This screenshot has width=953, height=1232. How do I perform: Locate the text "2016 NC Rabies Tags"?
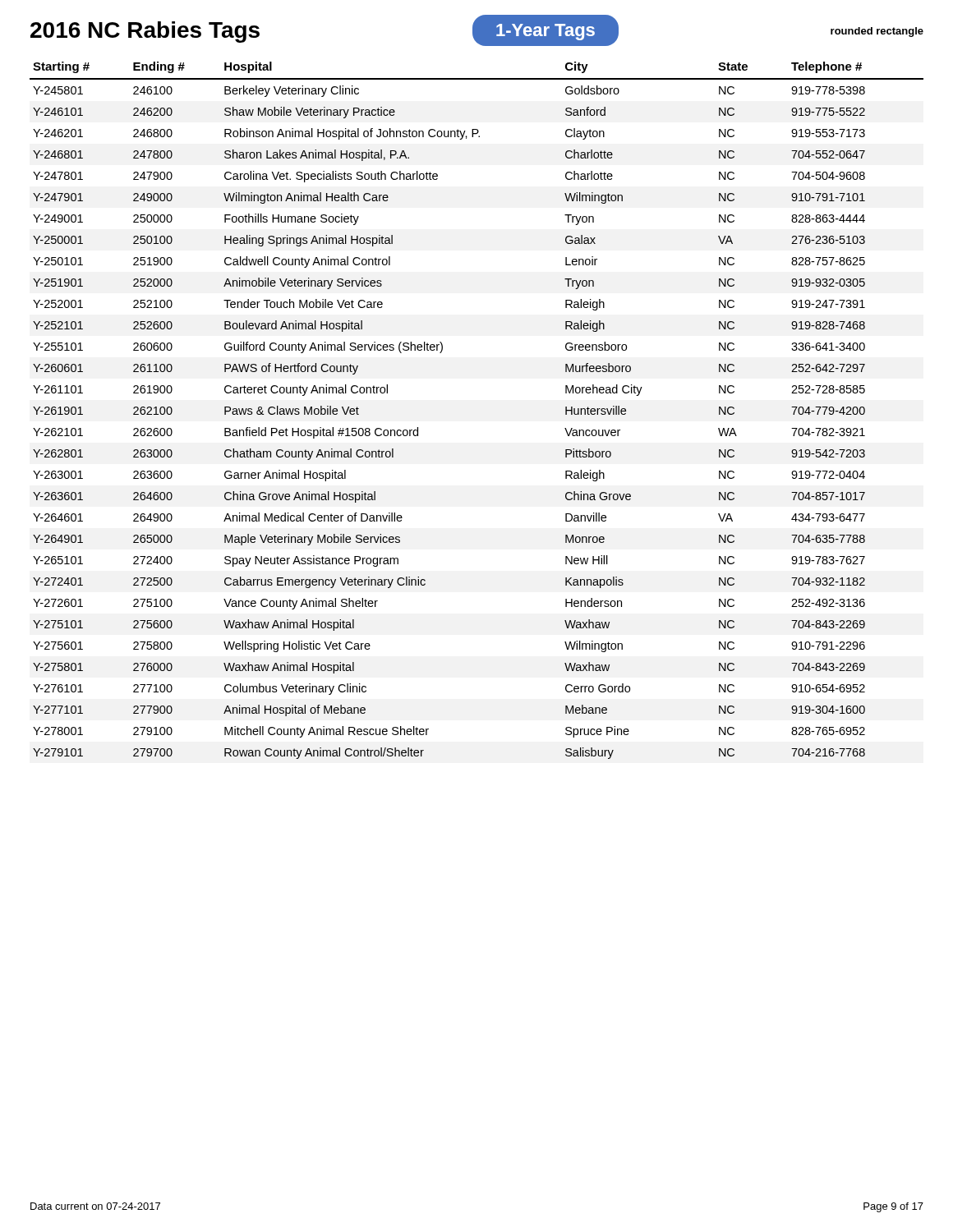pos(145,30)
